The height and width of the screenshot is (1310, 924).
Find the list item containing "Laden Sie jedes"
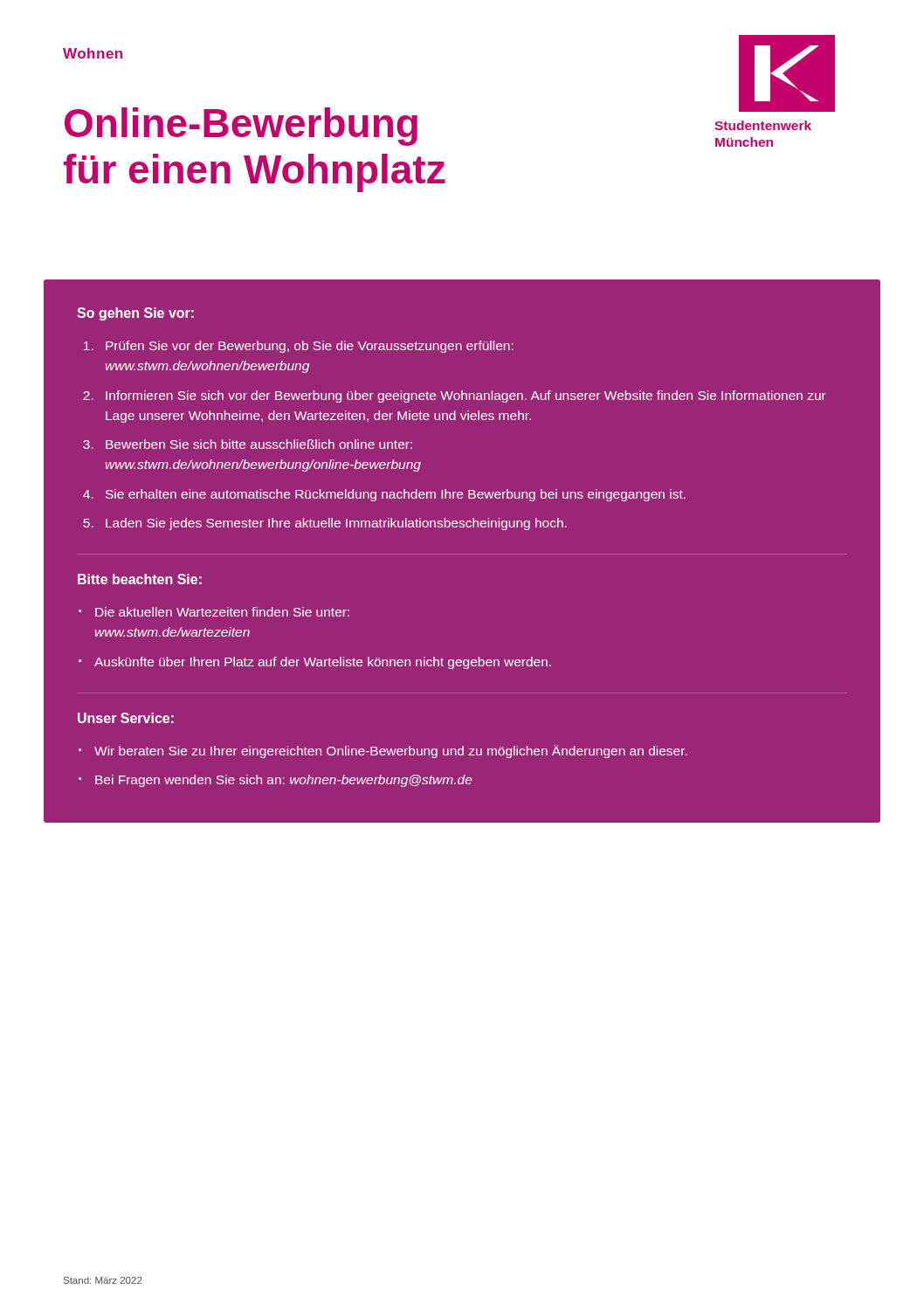336,522
